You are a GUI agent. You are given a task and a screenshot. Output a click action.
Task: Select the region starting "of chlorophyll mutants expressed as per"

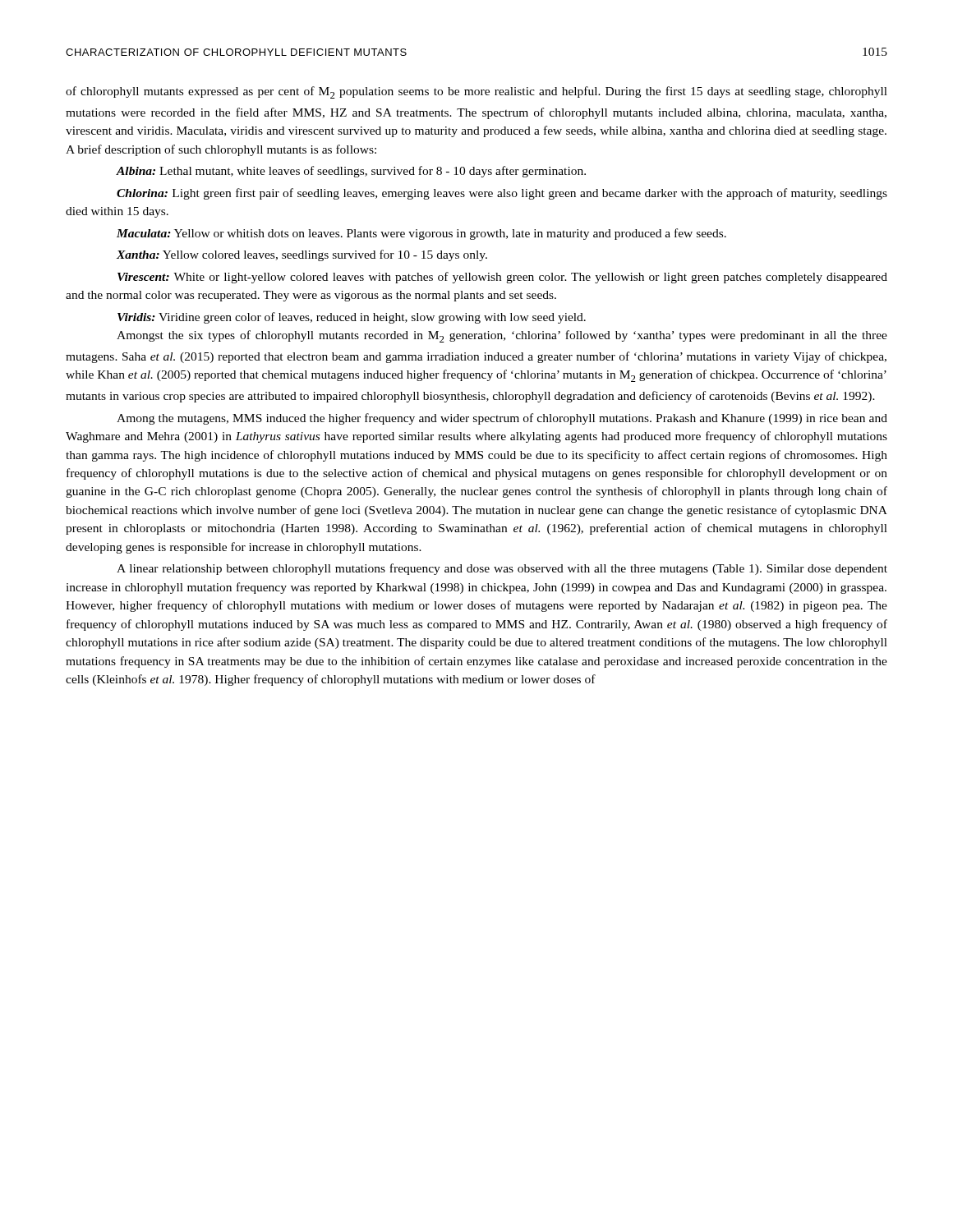(x=476, y=120)
